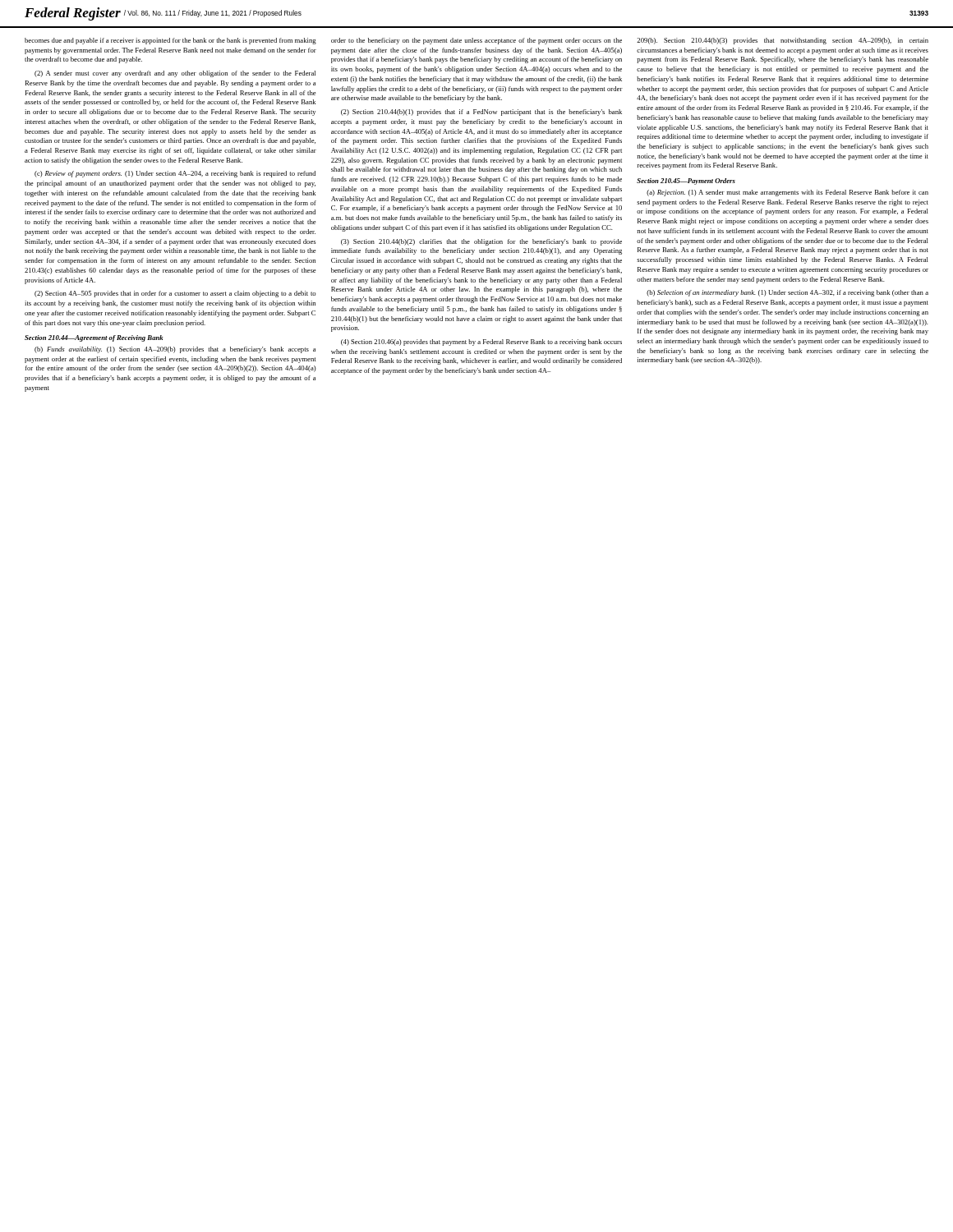Select the text block that says "209(b). Section 210.44(b)(3)"
This screenshot has width=953, height=1232.
click(783, 103)
